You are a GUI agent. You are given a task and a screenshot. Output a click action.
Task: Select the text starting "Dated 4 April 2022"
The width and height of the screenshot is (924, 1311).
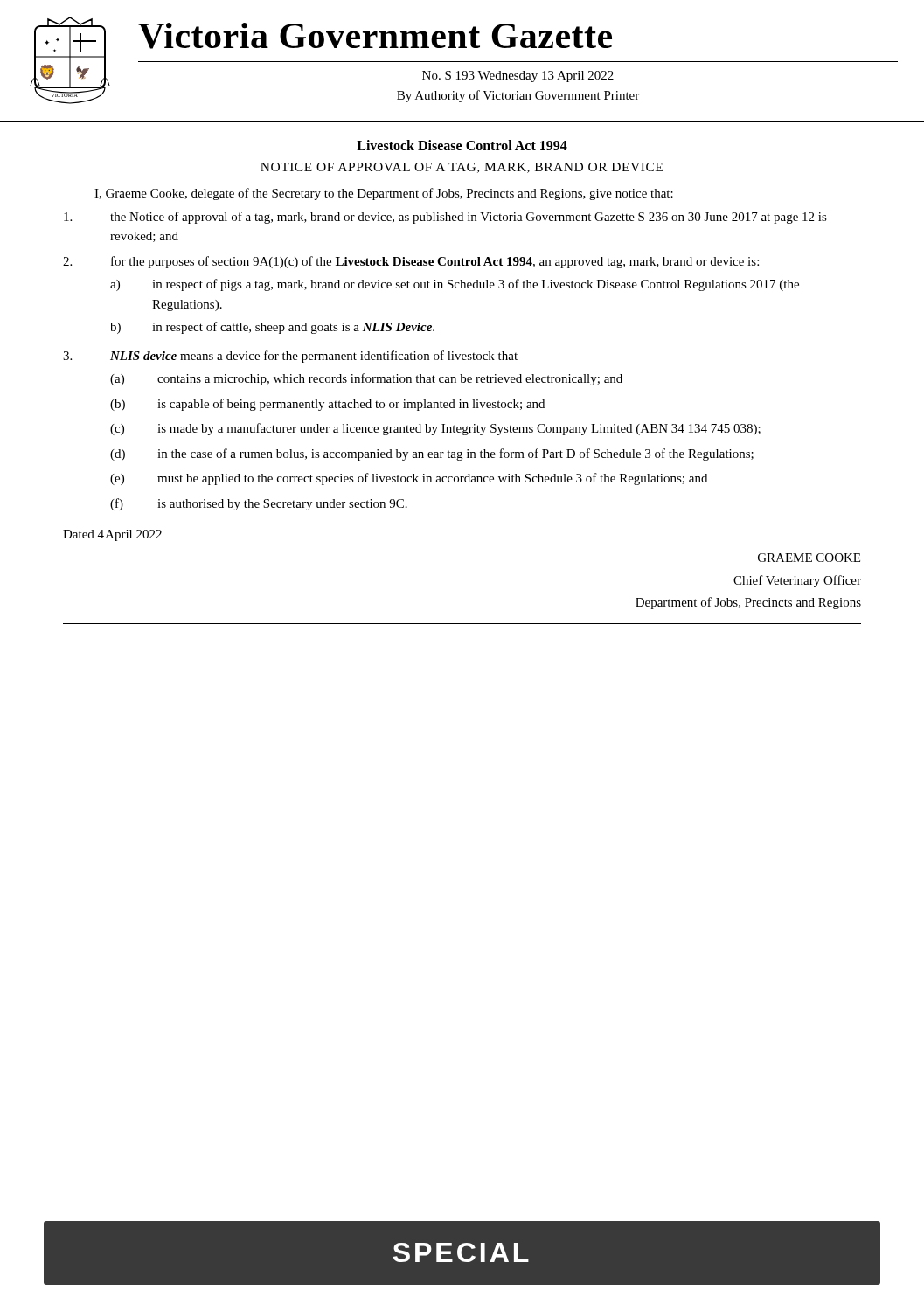click(113, 534)
